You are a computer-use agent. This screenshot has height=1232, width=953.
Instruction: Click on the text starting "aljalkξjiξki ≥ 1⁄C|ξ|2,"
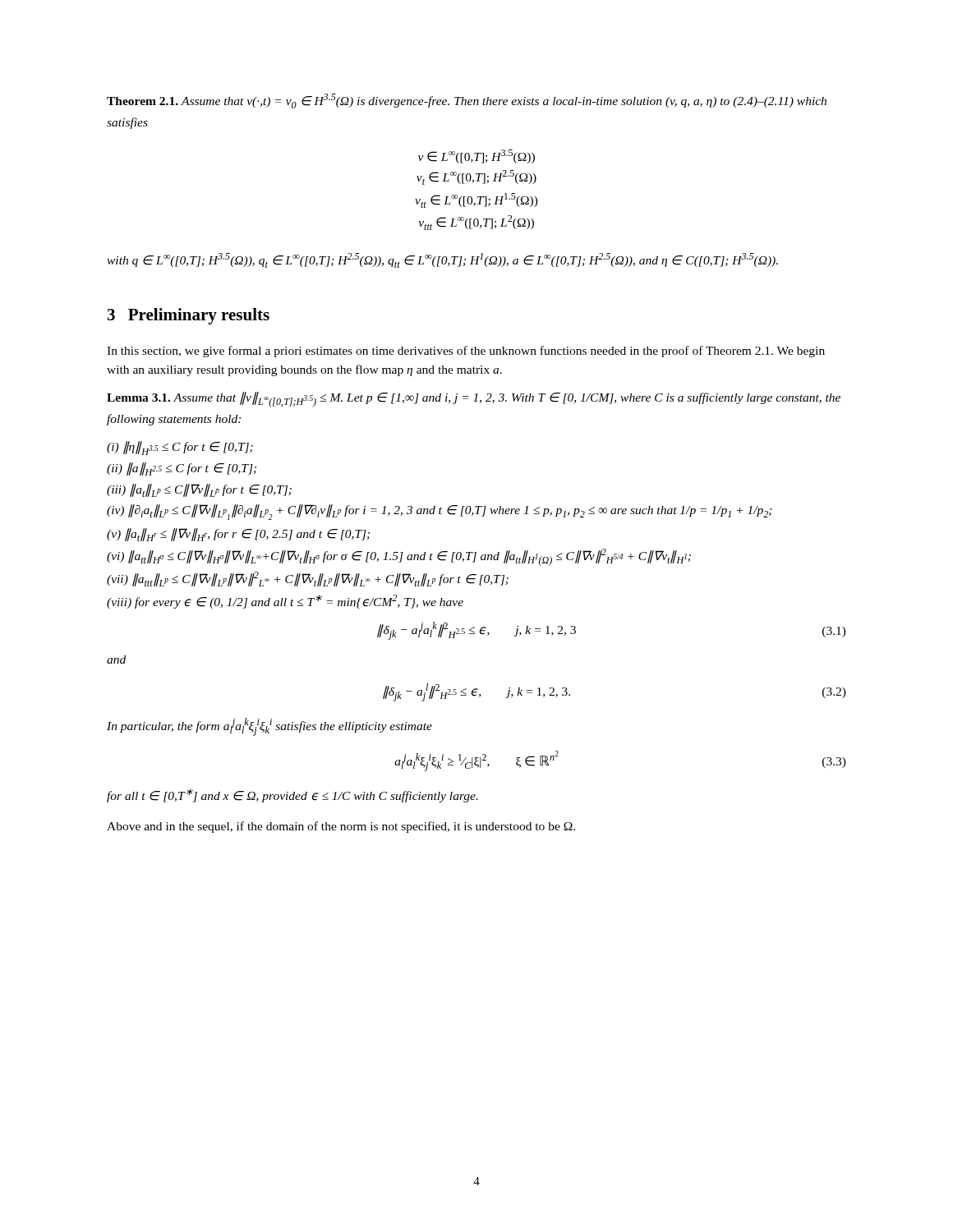476,761
